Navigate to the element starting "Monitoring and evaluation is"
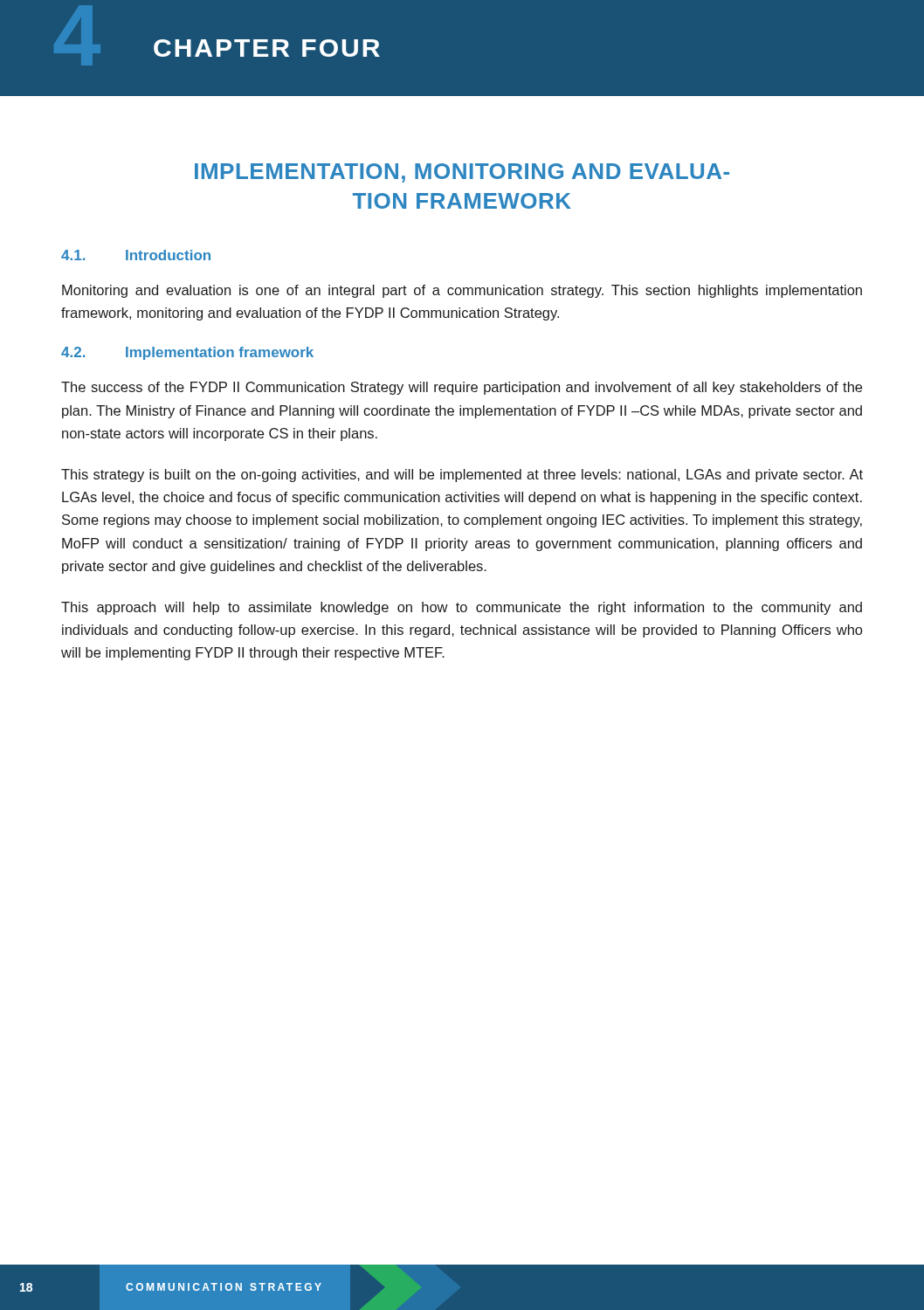Viewport: 924px width, 1310px height. tap(462, 302)
